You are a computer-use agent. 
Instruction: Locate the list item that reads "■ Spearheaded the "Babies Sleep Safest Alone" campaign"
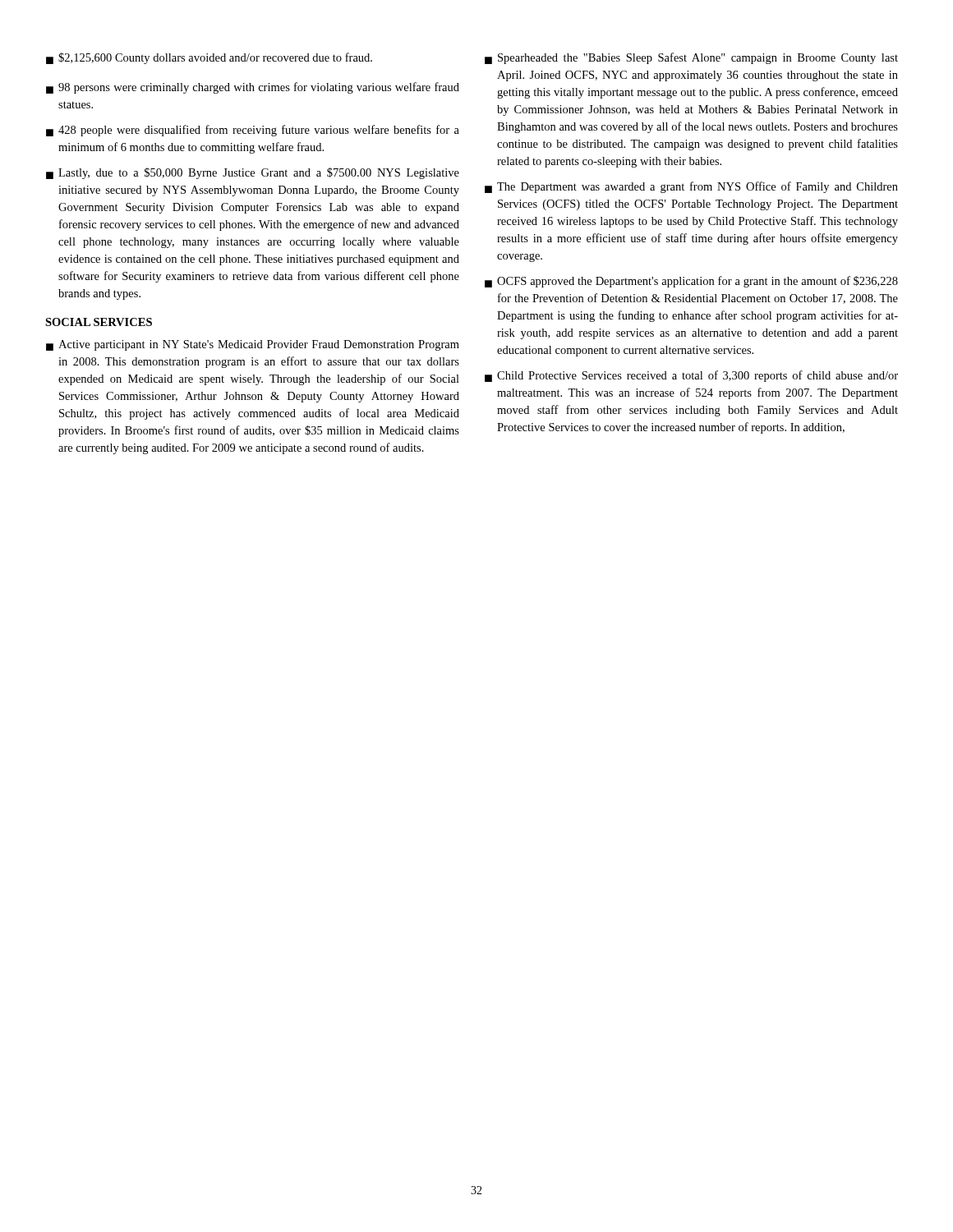(x=691, y=110)
